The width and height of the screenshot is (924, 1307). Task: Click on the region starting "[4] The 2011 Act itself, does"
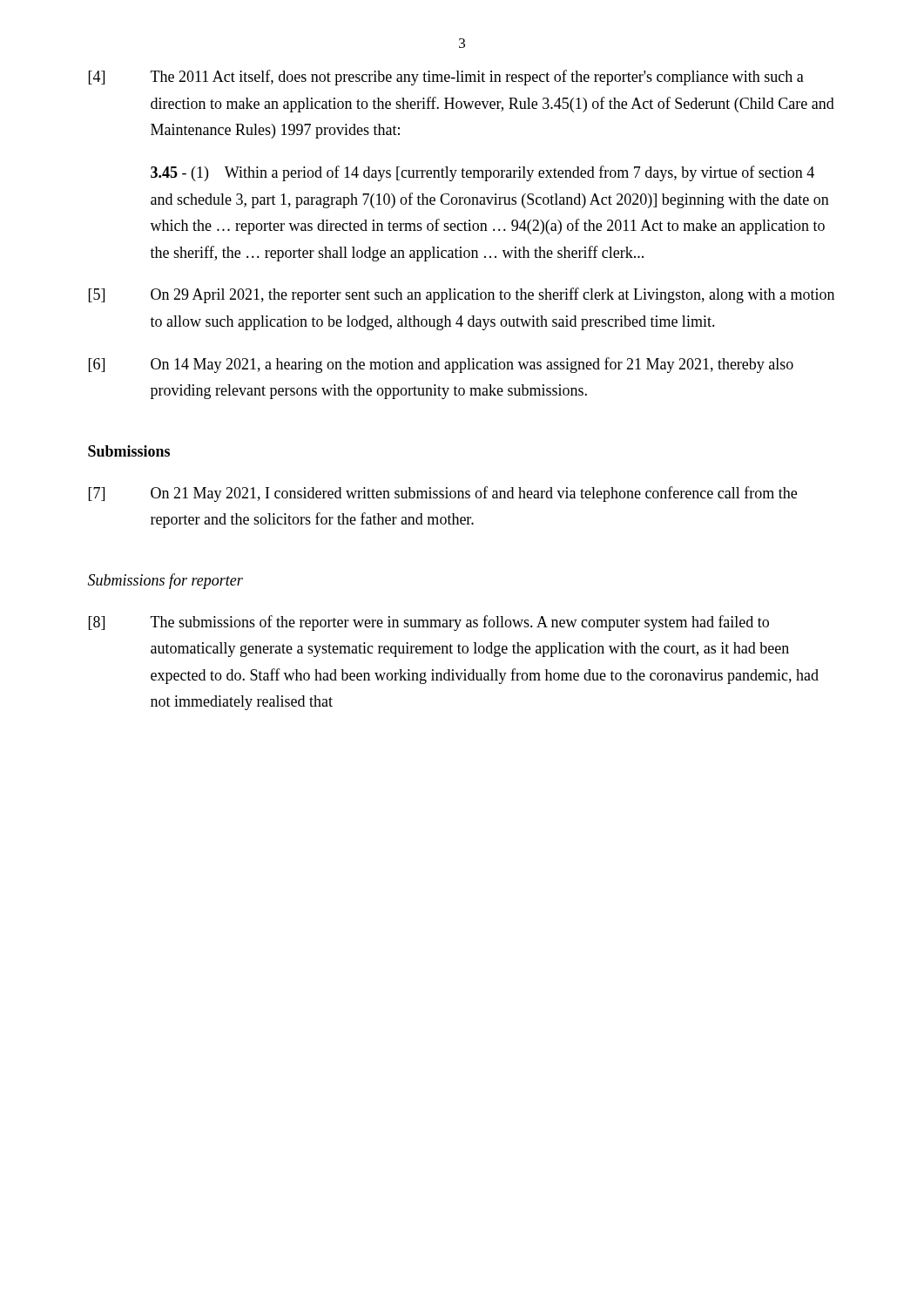[x=462, y=104]
